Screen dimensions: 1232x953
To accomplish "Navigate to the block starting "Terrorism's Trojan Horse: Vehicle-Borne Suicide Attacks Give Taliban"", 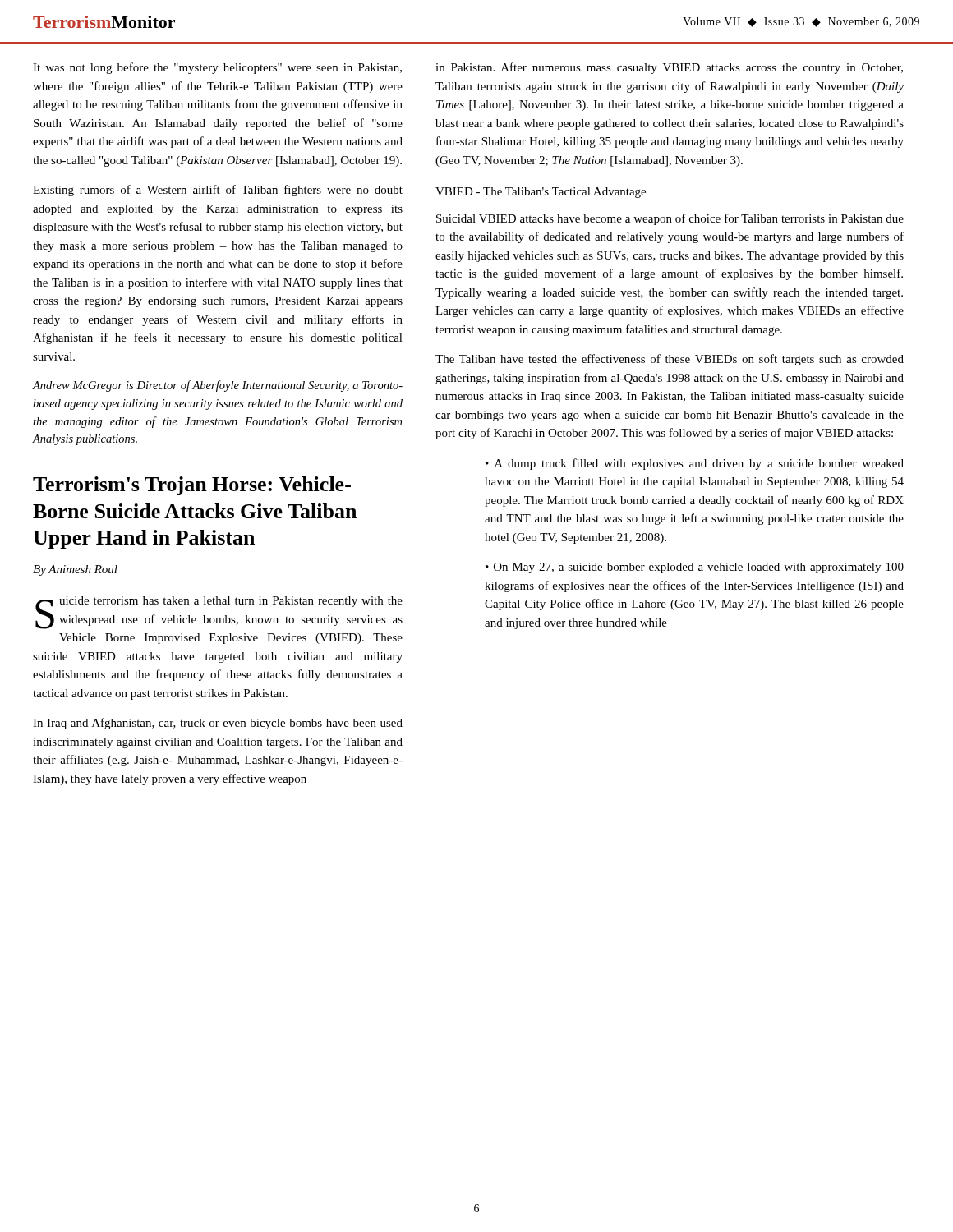I will 218,512.
